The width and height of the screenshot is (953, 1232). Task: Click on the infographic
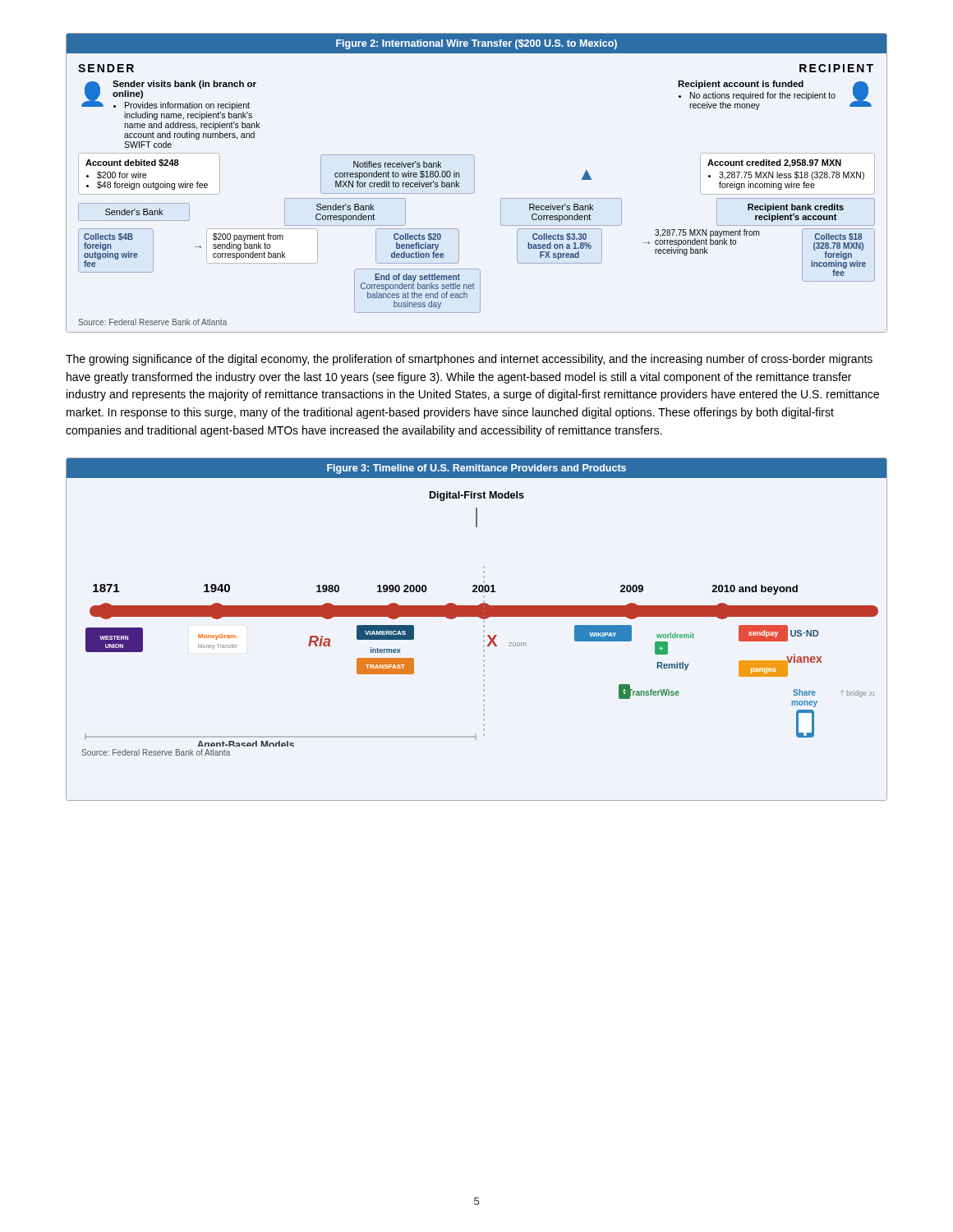476,629
